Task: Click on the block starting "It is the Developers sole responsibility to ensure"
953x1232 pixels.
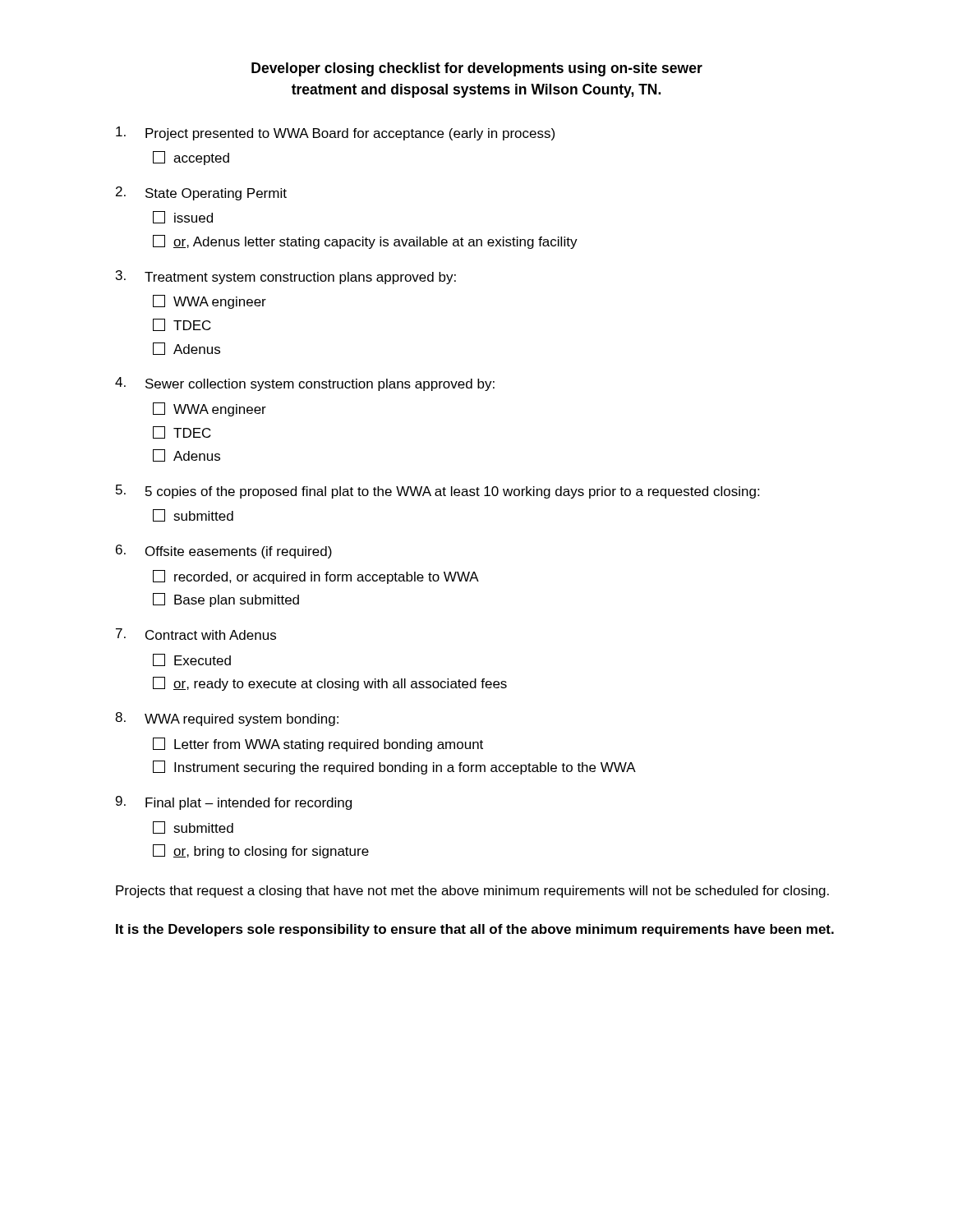Action: (x=475, y=930)
